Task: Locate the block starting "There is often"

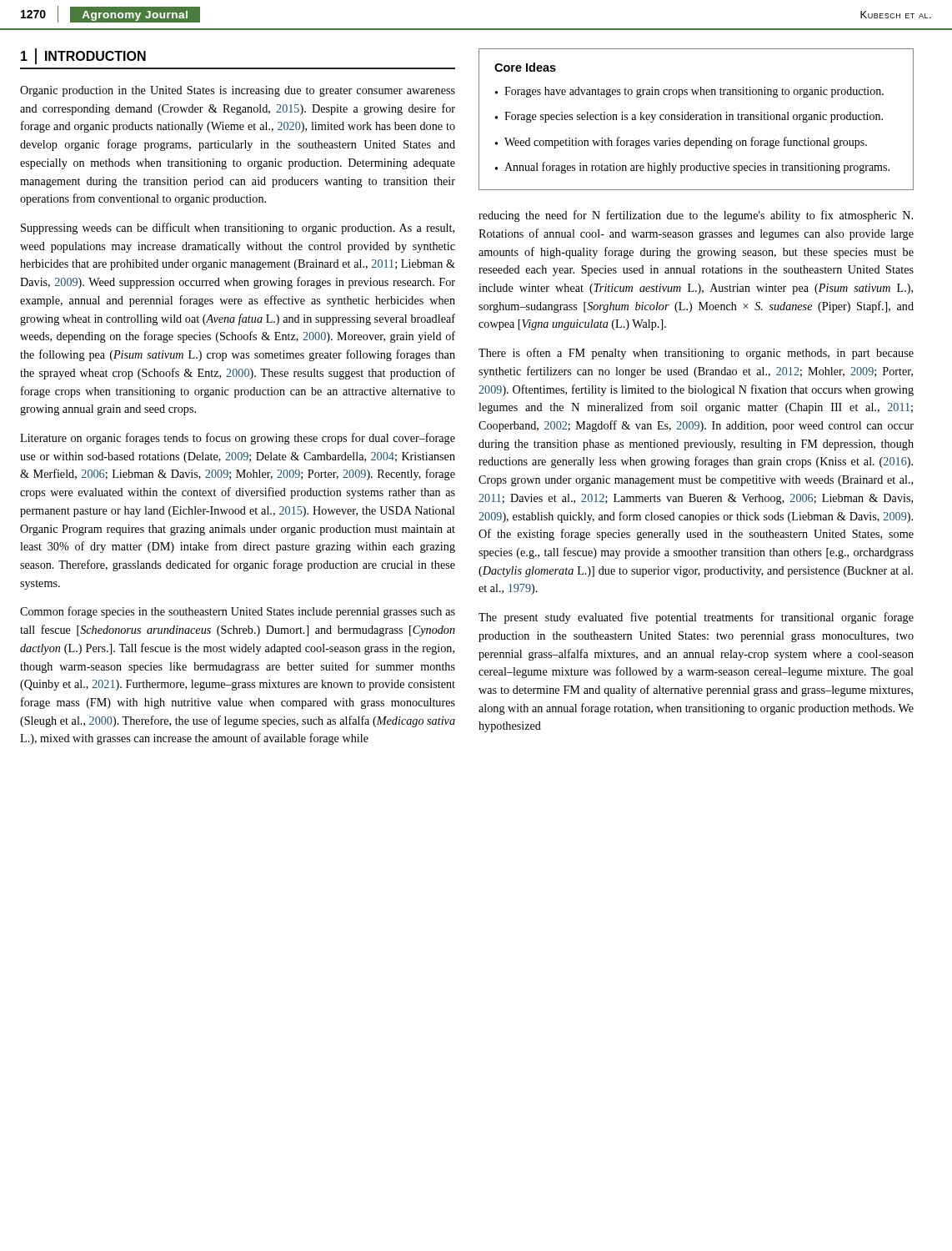Action: [x=696, y=471]
